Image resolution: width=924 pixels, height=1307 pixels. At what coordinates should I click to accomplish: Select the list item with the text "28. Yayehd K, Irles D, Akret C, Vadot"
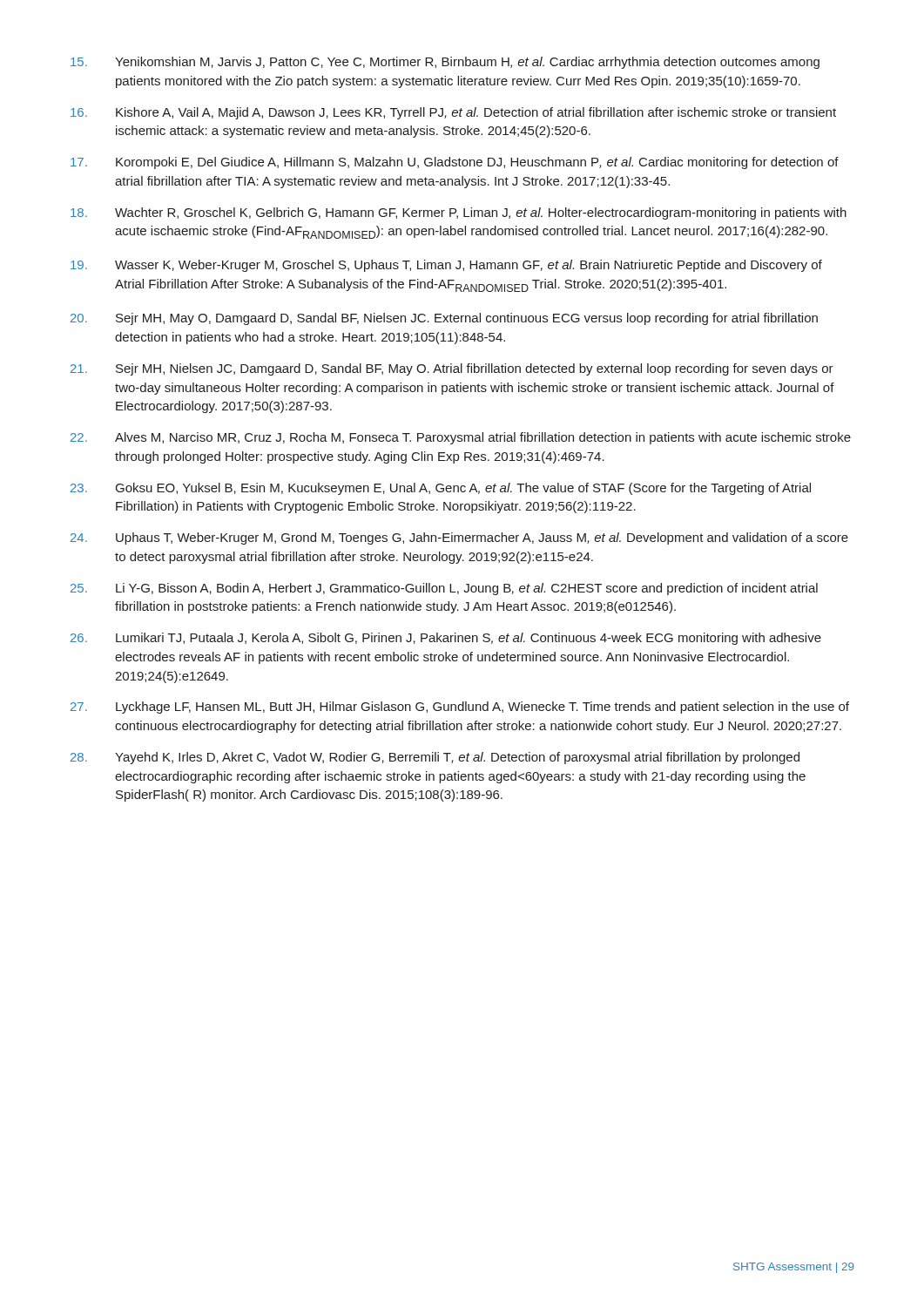point(462,776)
